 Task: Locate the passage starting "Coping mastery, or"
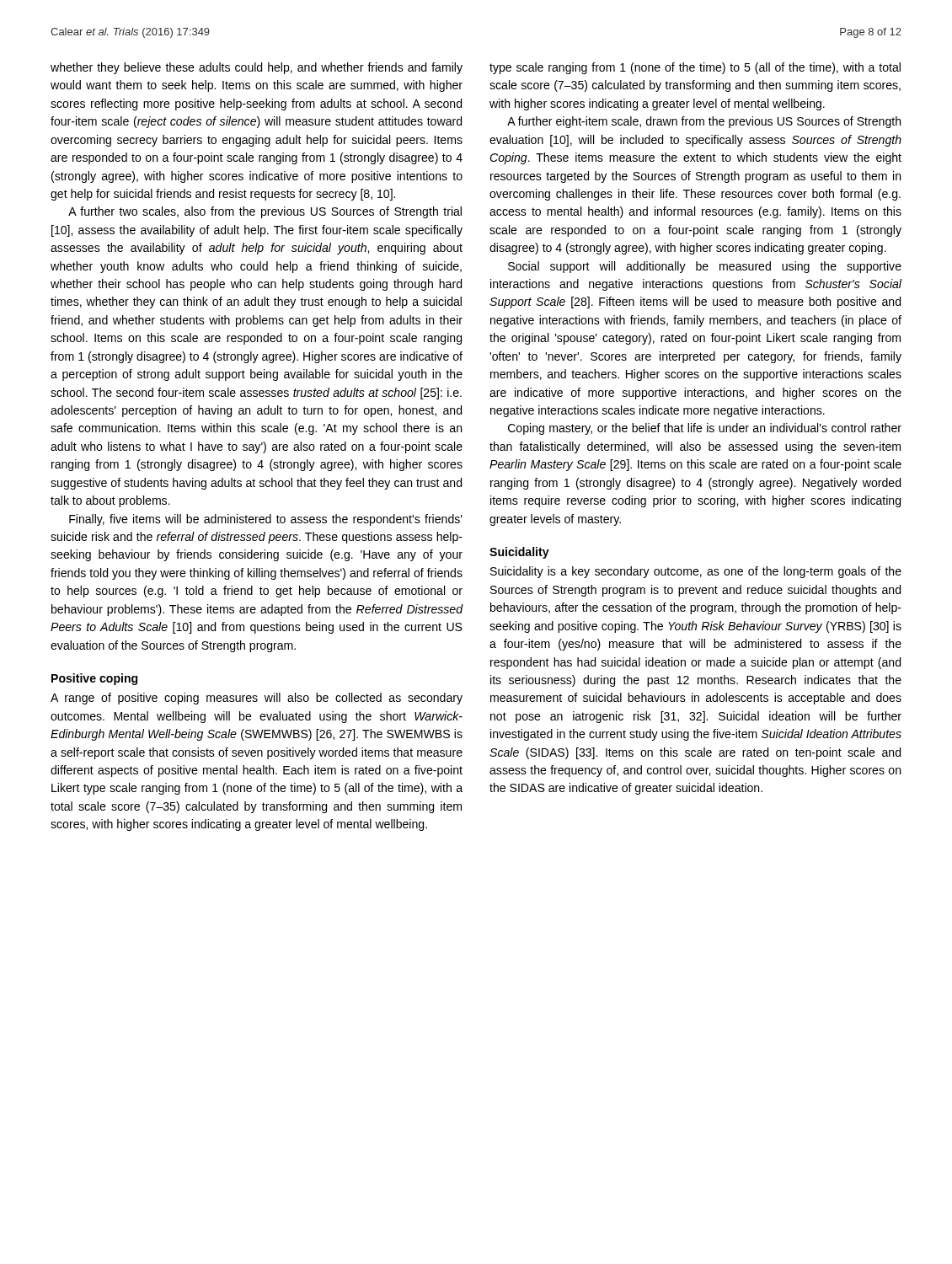pyautogui.click(x=695, y=474)
